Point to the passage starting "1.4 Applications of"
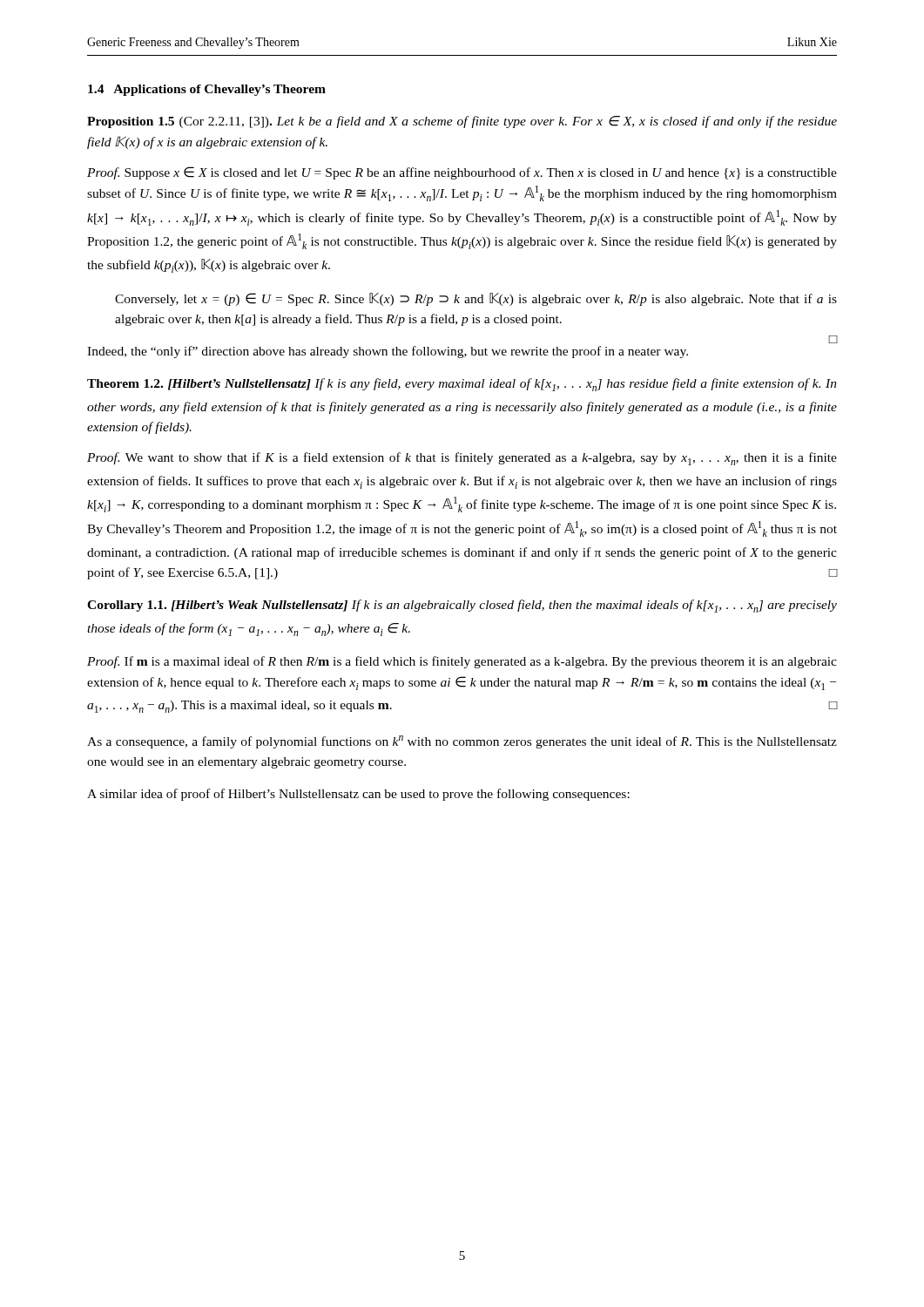This screenshot has height=1307, width=924. pos(206,88)
